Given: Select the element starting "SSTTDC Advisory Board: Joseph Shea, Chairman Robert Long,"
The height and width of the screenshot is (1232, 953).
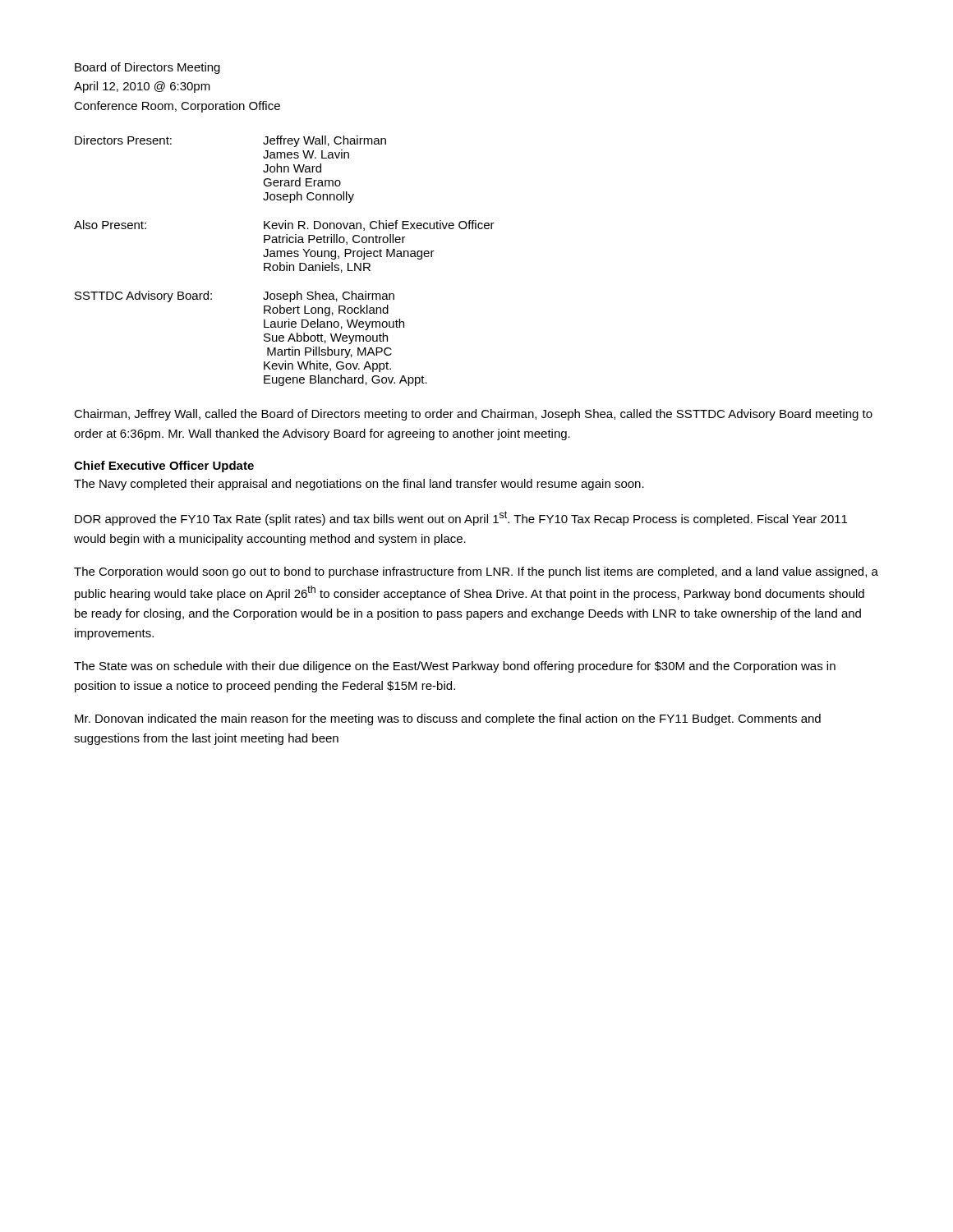Looking at the screenshot, I should pyautogui.click(x=143, y=296).
